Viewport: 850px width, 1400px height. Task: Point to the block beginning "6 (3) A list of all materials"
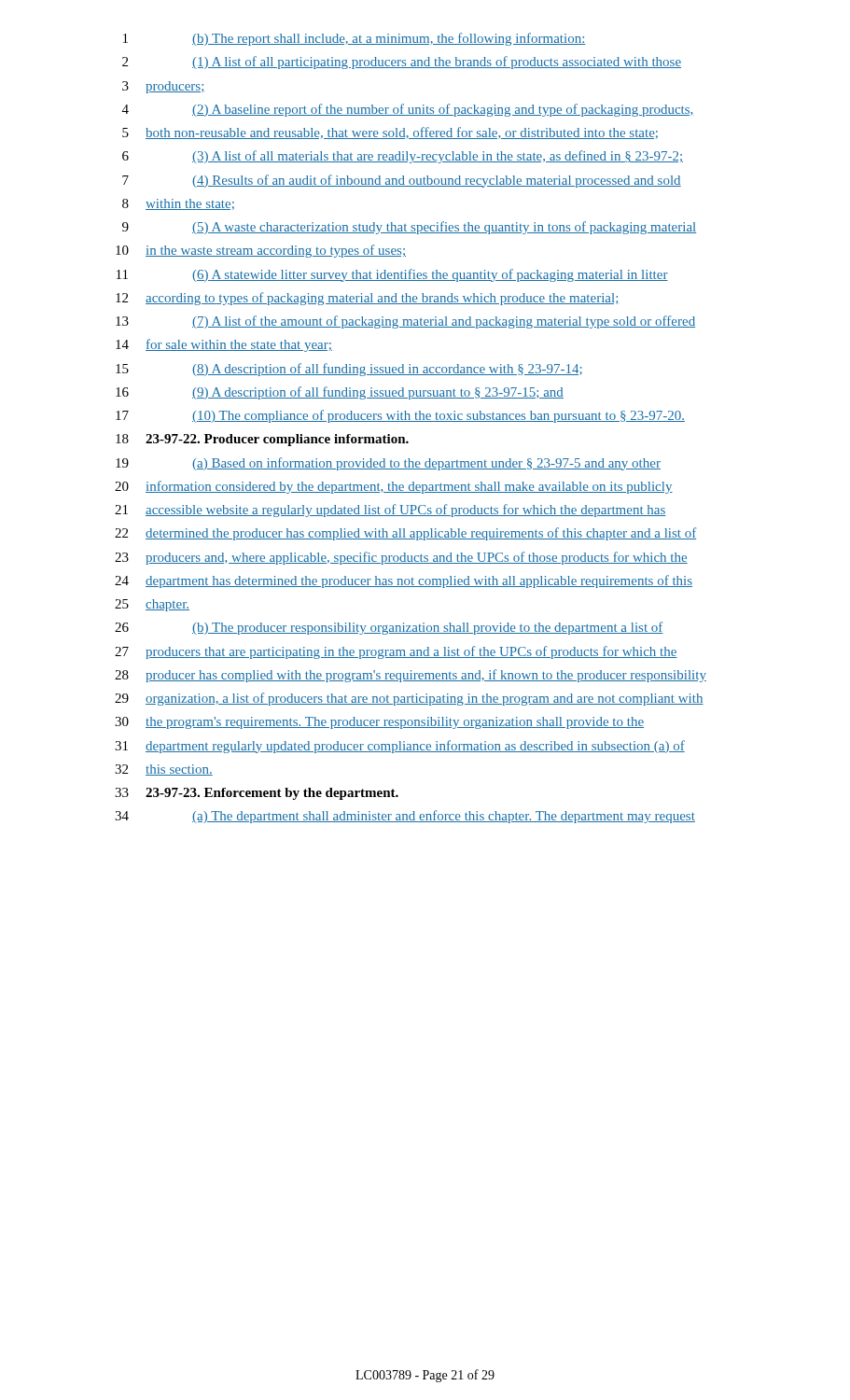pos(434,157)
